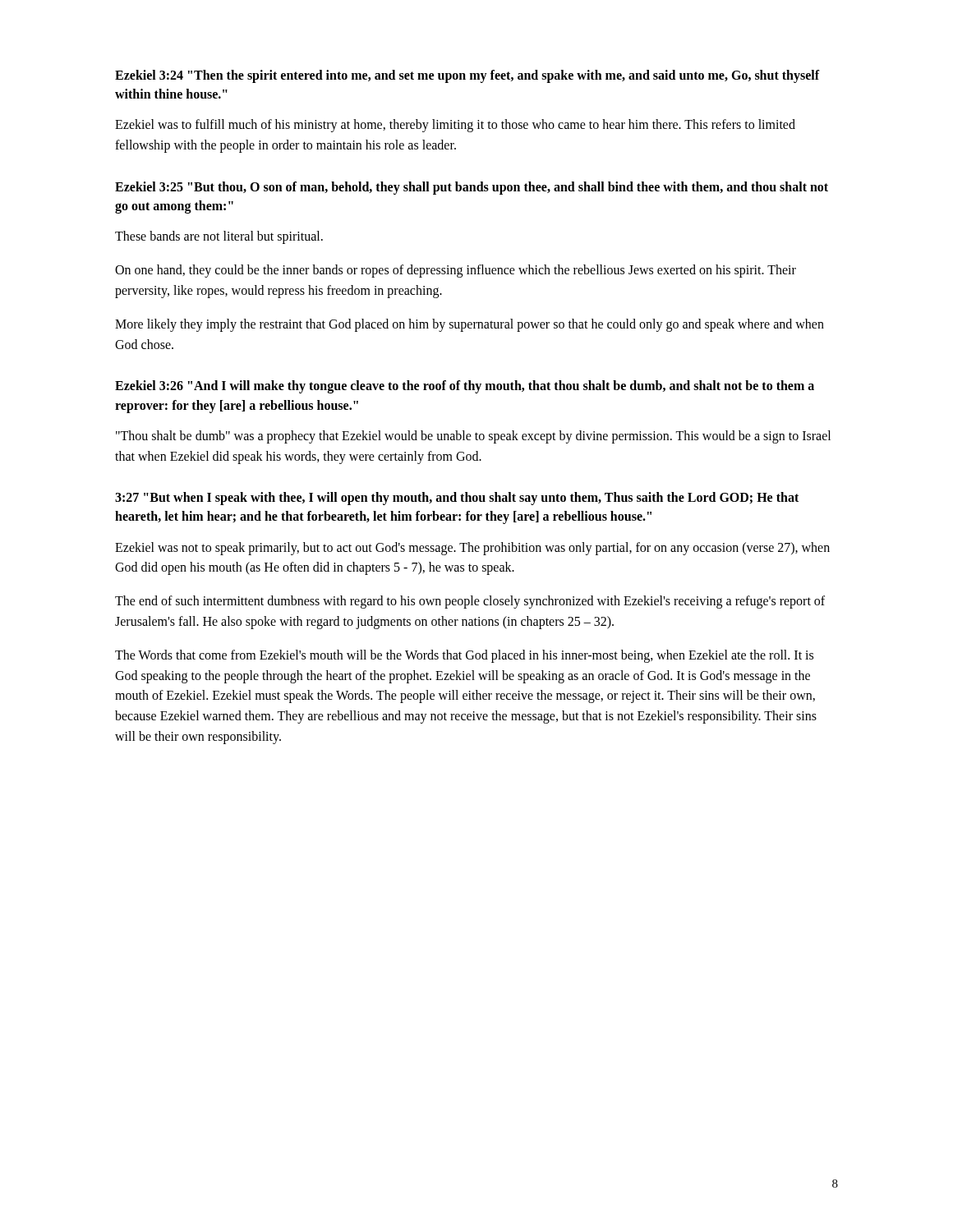The height and width of the screenshot is (1232, 953).
Task: Select the text block containing "Ezekiel was to fulfill much of"
Action: pyautogui.click(x=455, y=135)
